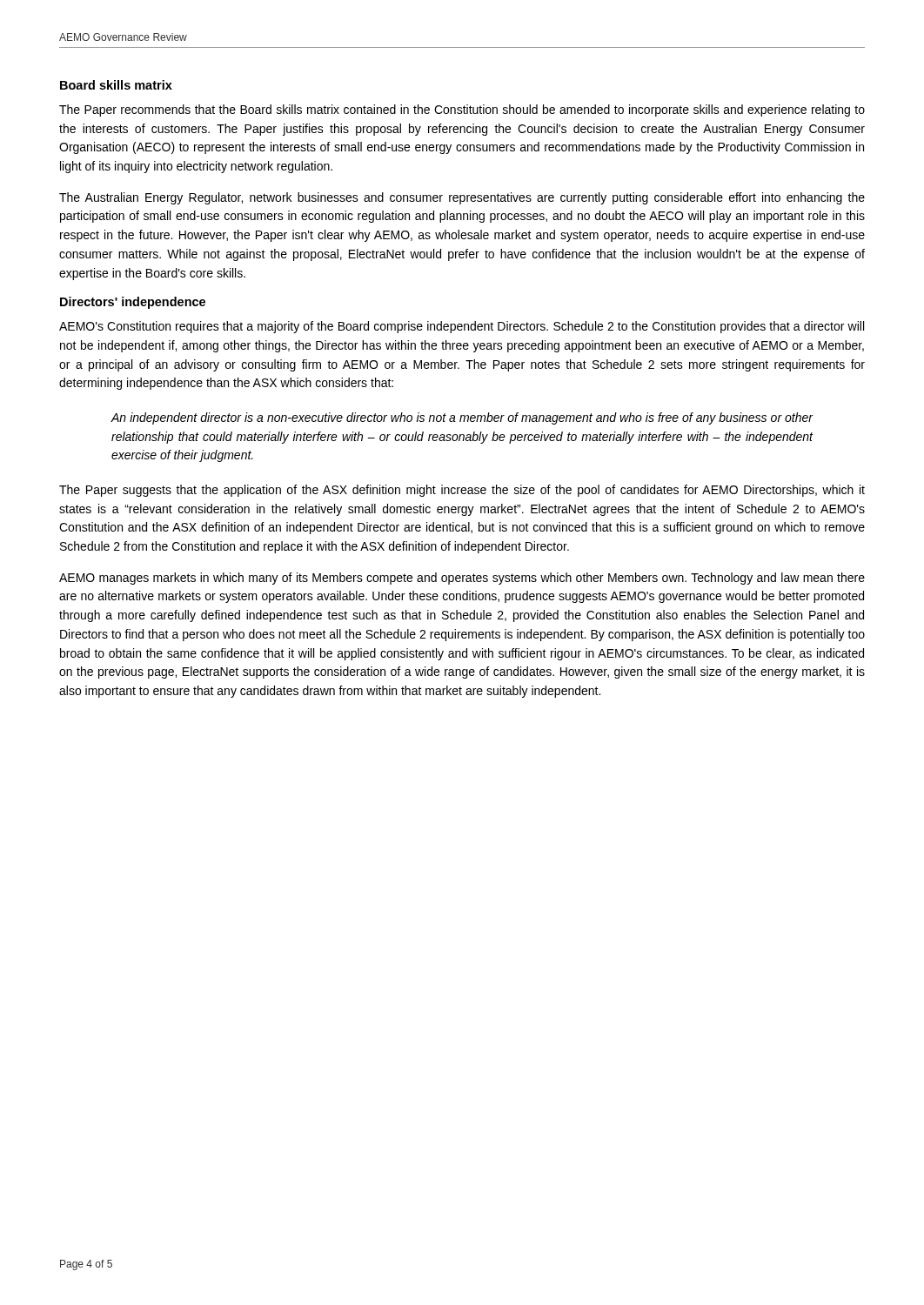This screenshot has width=924, height=1305.
Task: Find the element starting "Directors' independence"
Action: pyautogui.click(x=133, y=302)
